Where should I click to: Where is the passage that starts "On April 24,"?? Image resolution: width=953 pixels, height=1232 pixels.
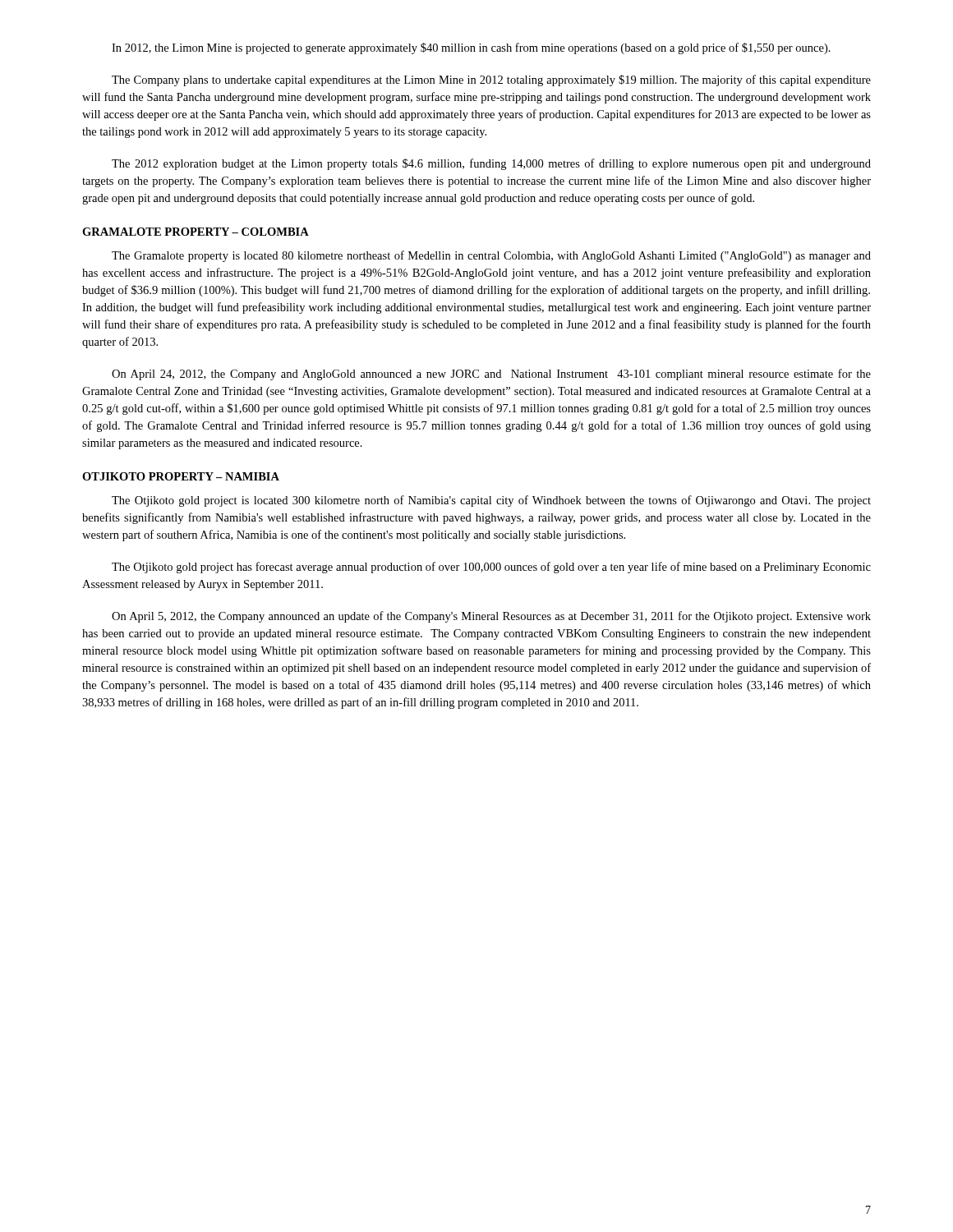coord(476,409)
